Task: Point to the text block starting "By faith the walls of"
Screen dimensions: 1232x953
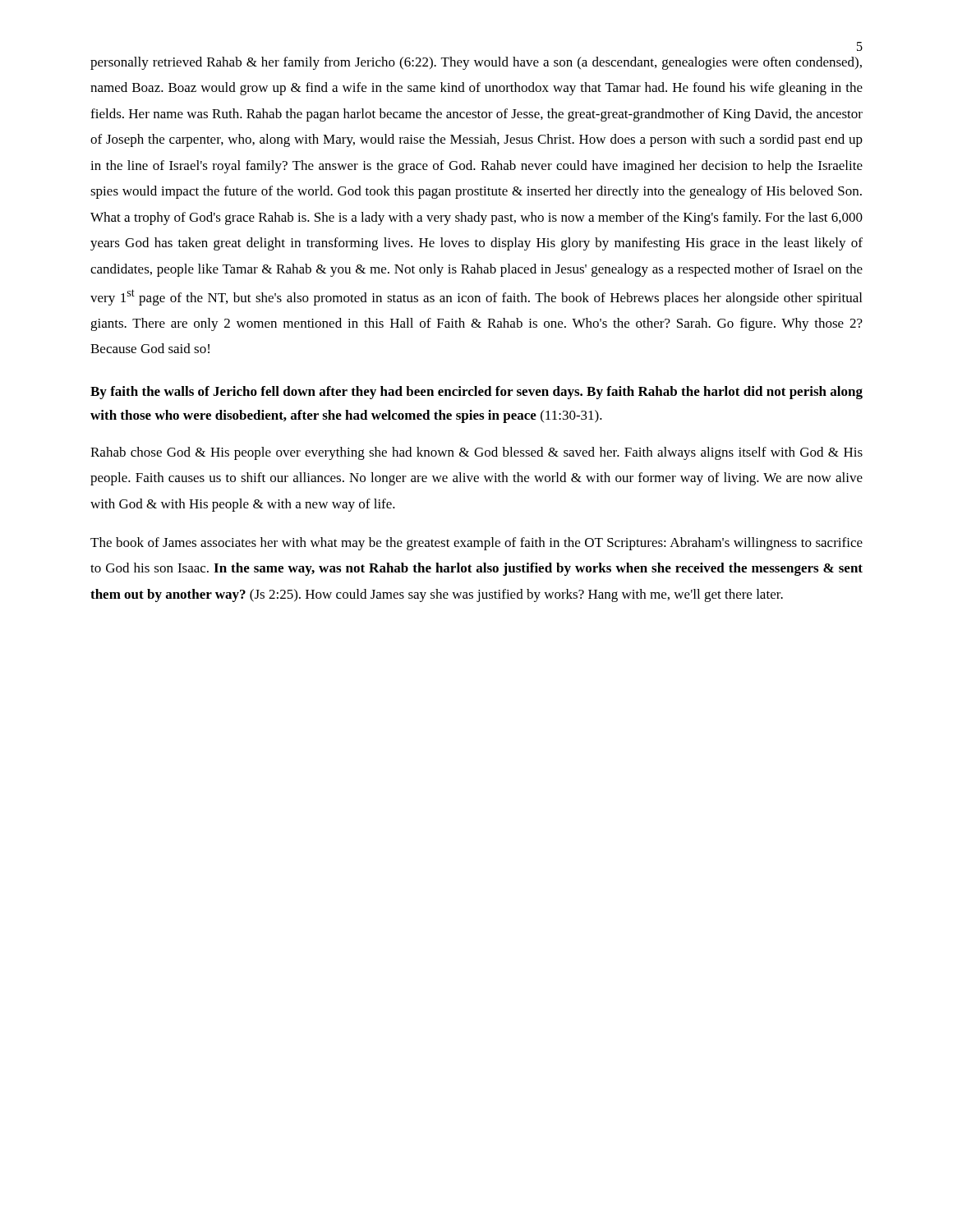Action: point(476,403)
